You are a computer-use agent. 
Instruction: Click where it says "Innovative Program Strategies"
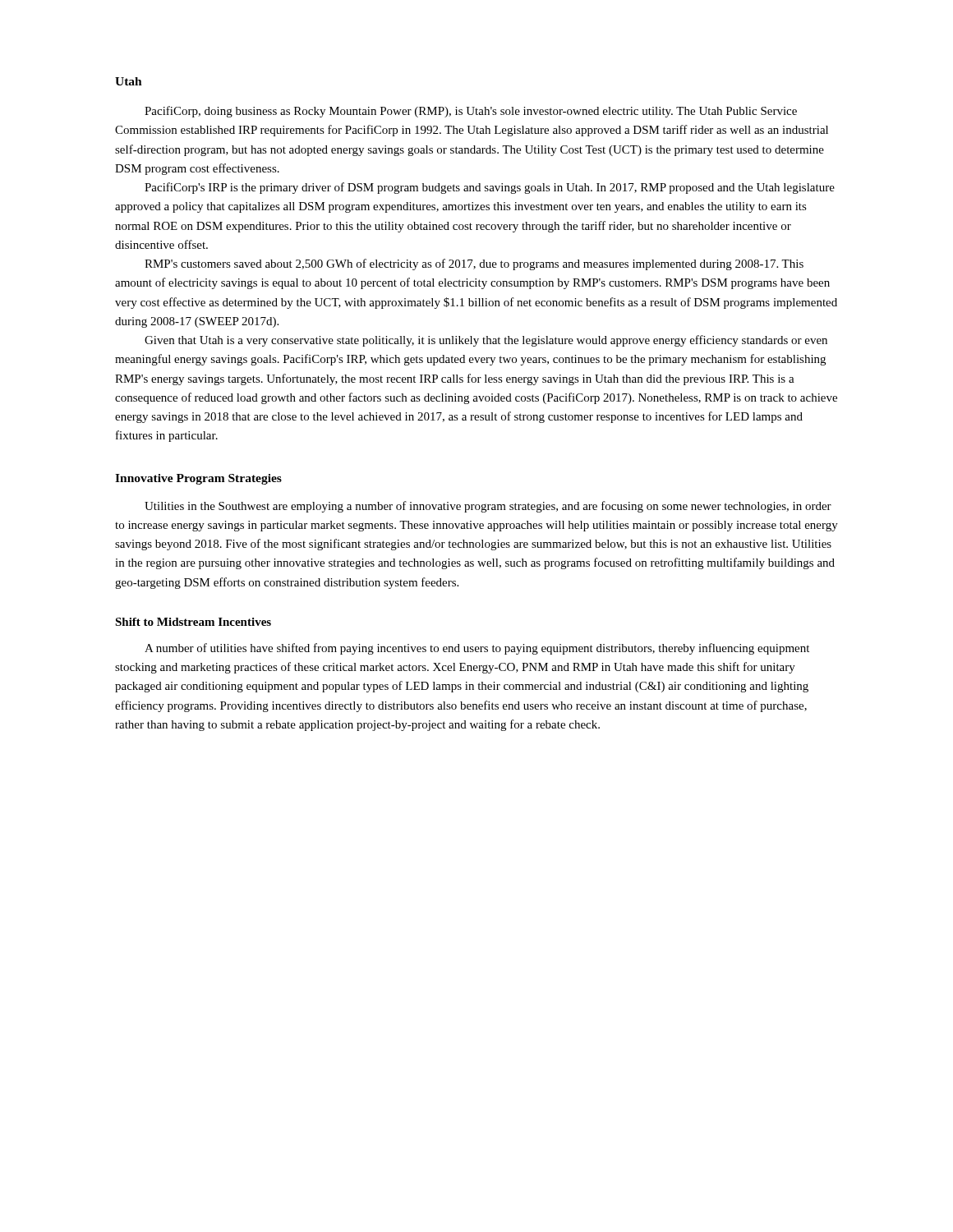point(198,477)
